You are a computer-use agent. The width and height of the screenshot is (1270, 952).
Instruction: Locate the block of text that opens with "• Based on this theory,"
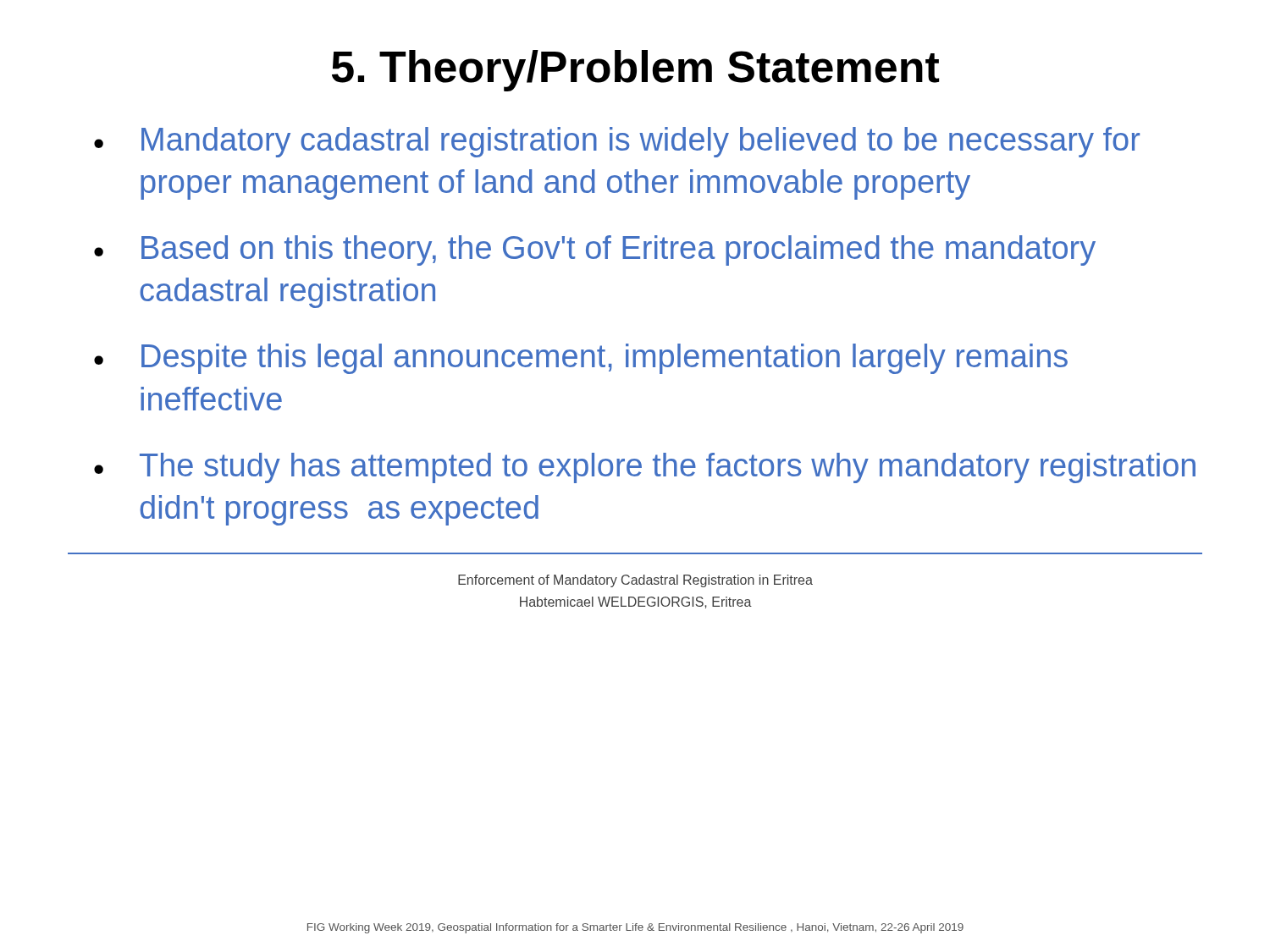[648, 269]
